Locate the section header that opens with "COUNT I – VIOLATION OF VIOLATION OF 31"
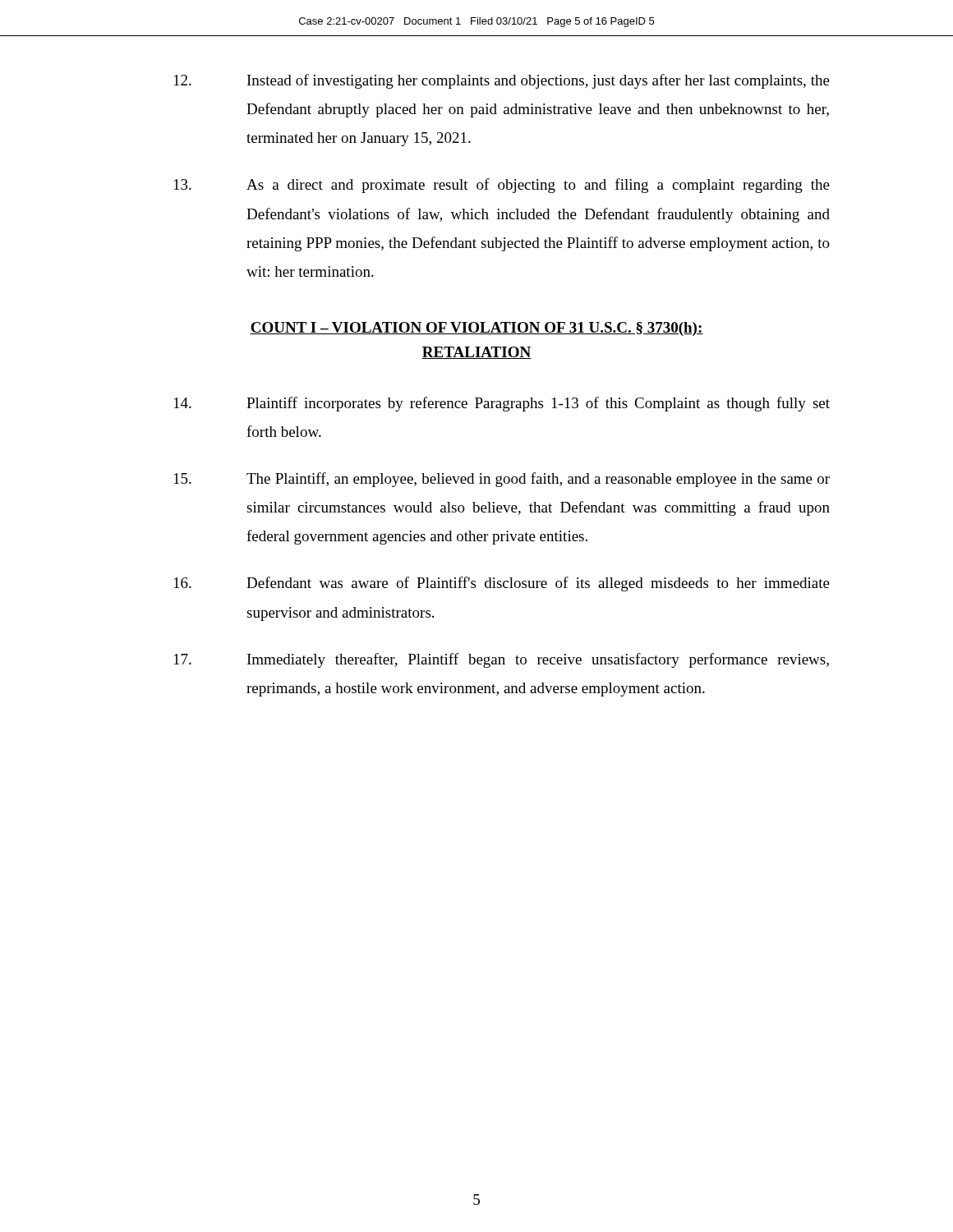This screenshot has height=1232, width=953. coord(476,340)
